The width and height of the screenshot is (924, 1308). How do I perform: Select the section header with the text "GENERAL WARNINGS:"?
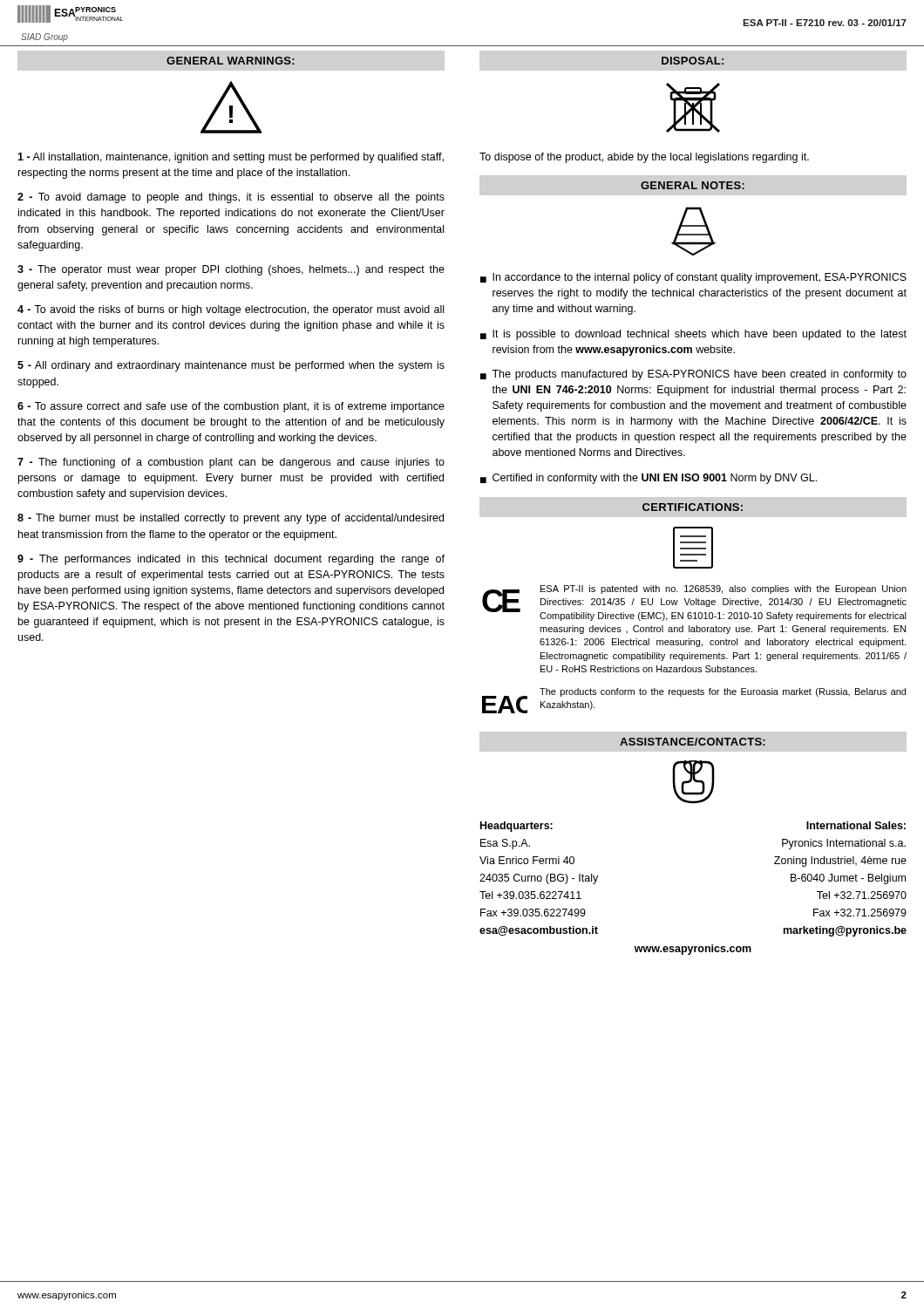click(231, 61)
